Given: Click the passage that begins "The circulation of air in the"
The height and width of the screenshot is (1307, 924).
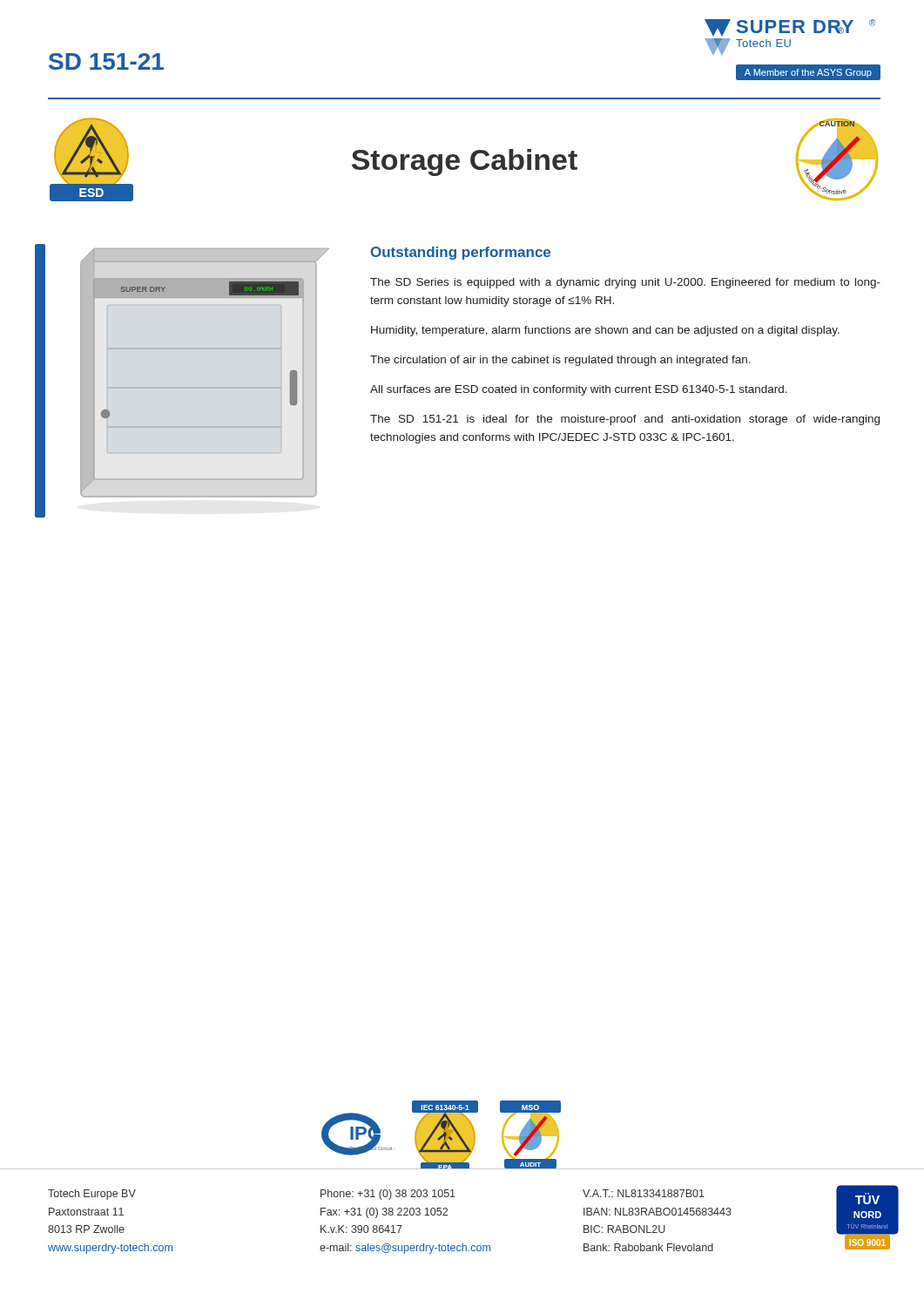Looking at the screenshot, I should [x=561, y=359].
